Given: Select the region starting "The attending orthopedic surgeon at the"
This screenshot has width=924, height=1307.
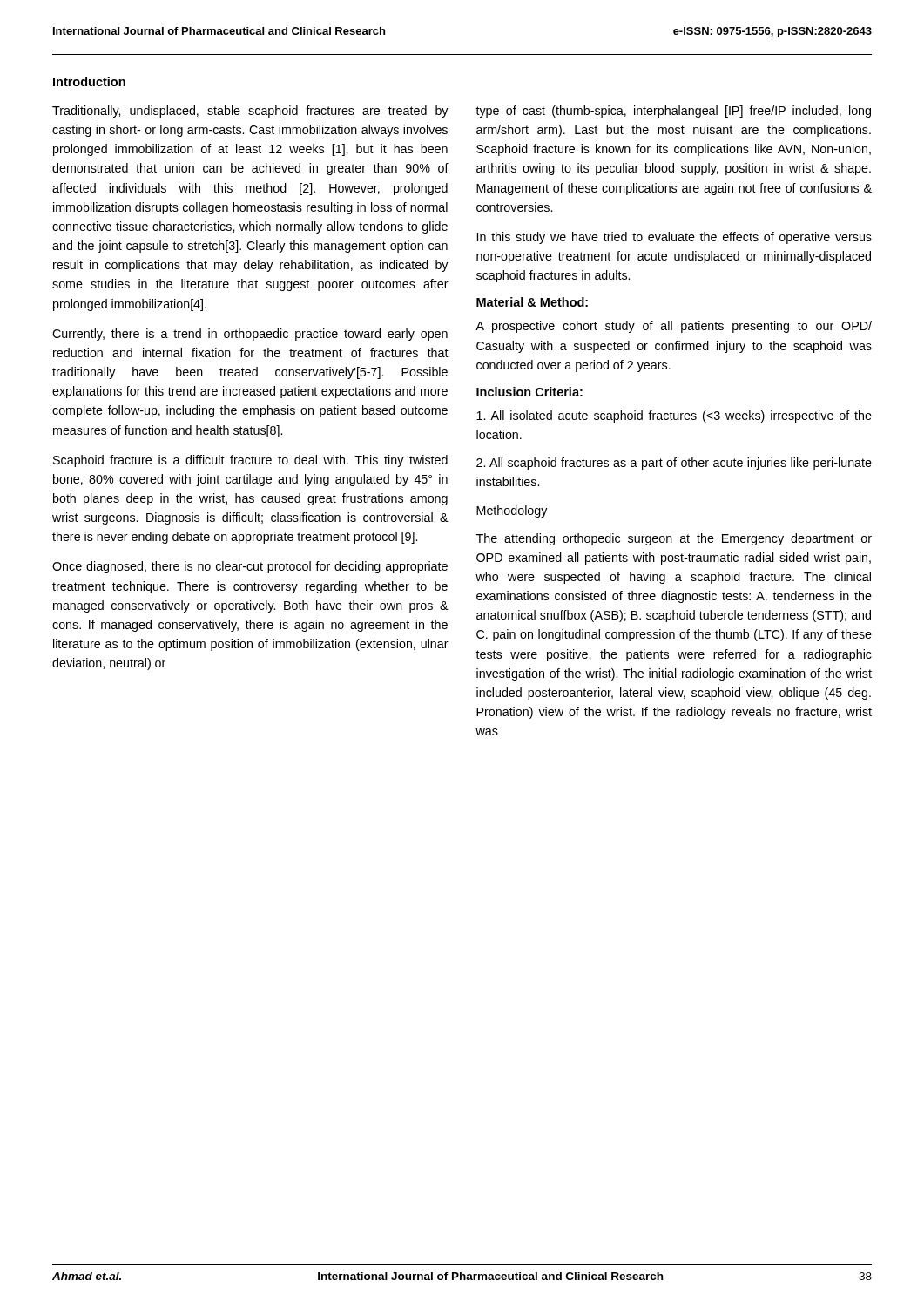Looking at the screenshot, I should (674, 635).
